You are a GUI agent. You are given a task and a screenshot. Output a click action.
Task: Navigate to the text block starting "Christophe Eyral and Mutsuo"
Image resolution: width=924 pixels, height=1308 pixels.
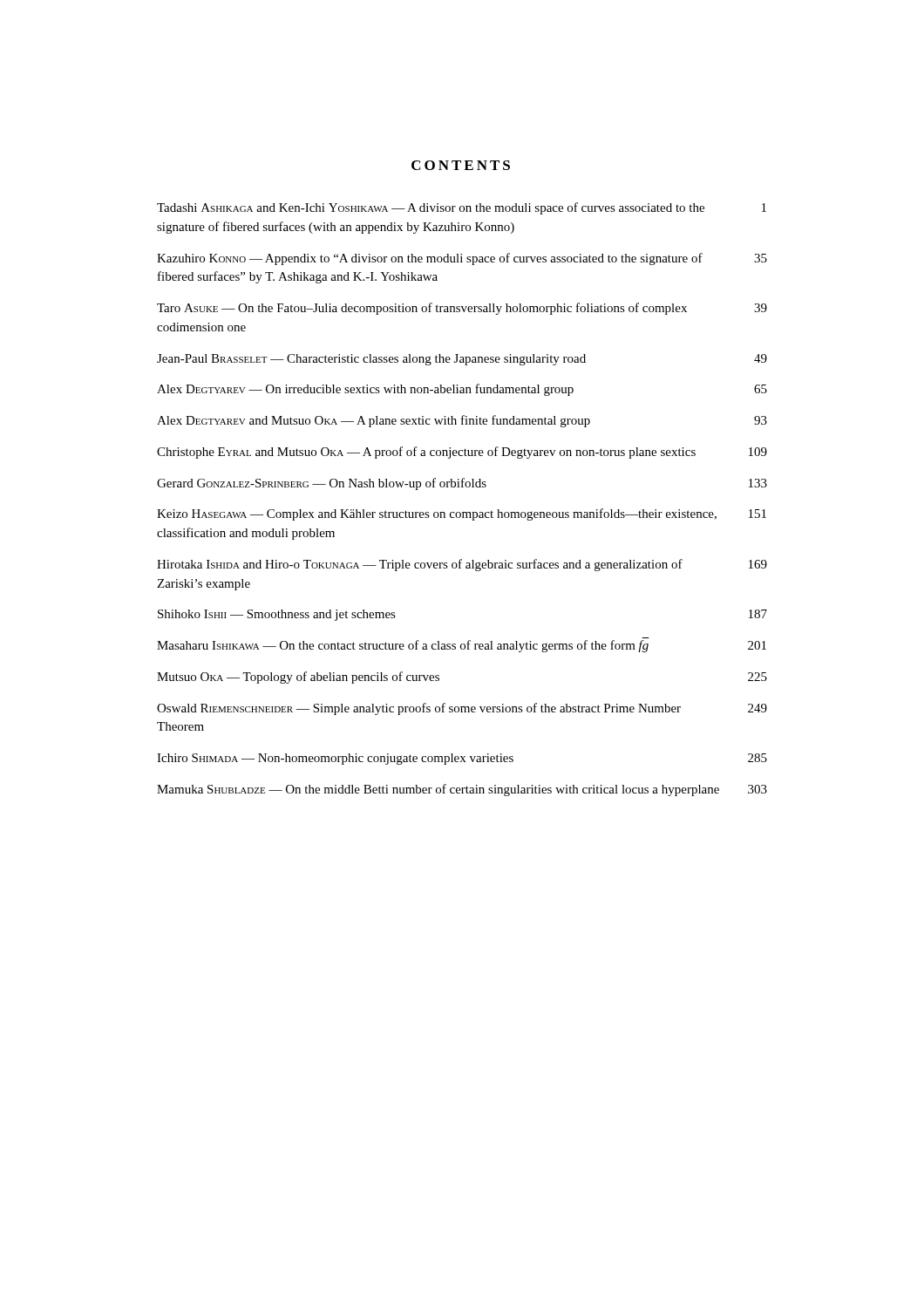click(x=462, y=452)
